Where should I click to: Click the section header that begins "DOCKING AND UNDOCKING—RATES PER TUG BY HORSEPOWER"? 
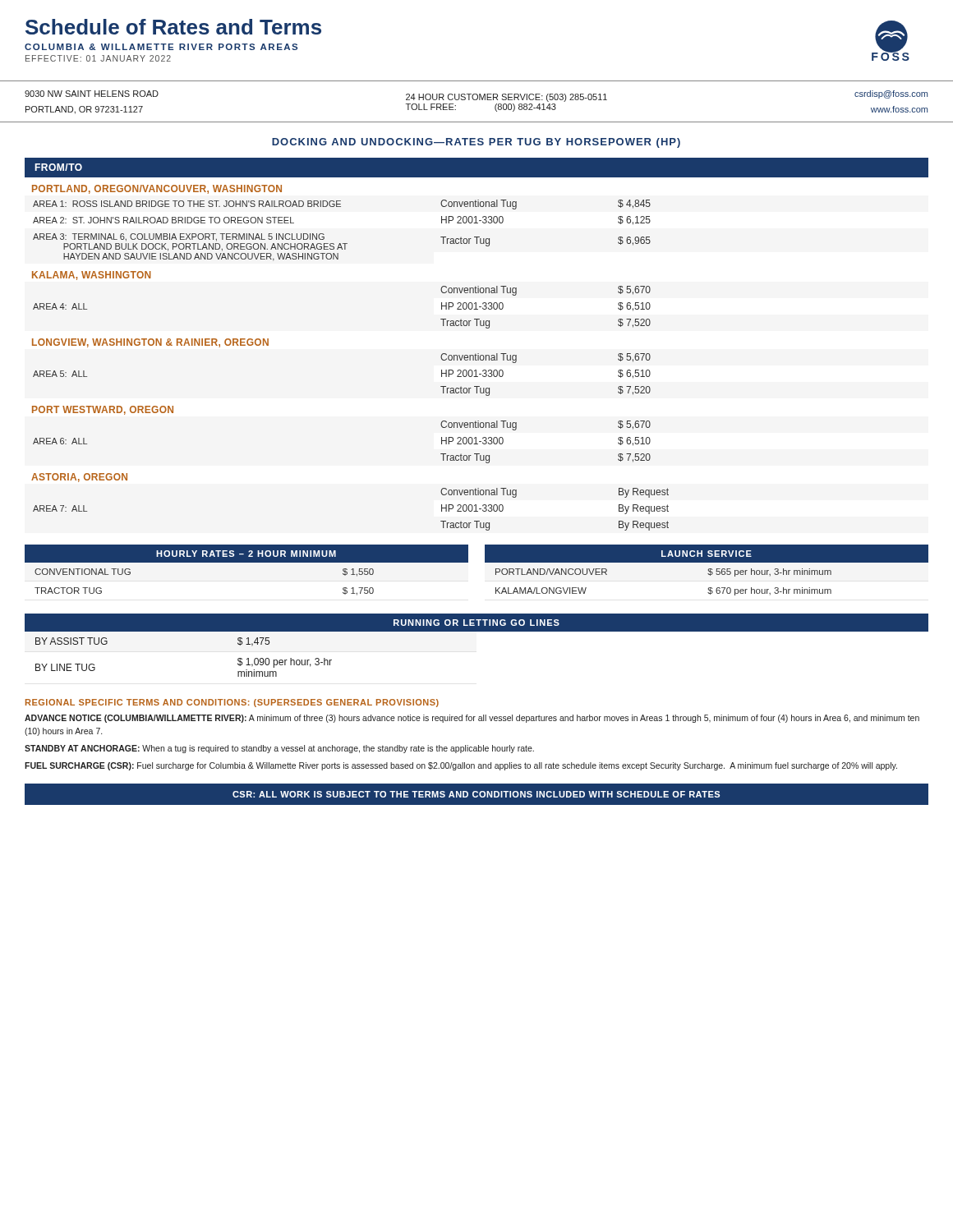476,142
